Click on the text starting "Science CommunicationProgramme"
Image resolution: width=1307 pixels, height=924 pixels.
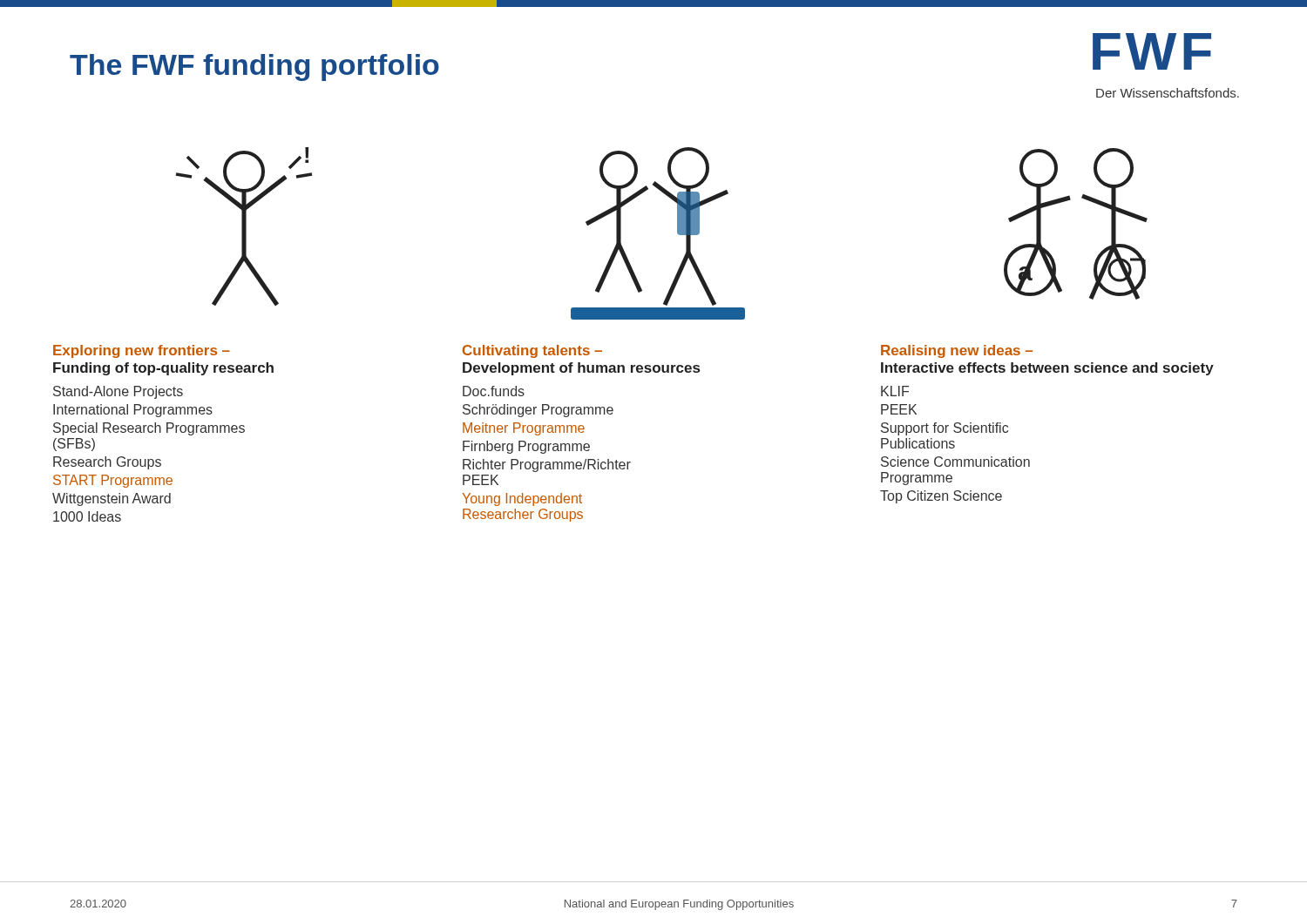point(955,470)
